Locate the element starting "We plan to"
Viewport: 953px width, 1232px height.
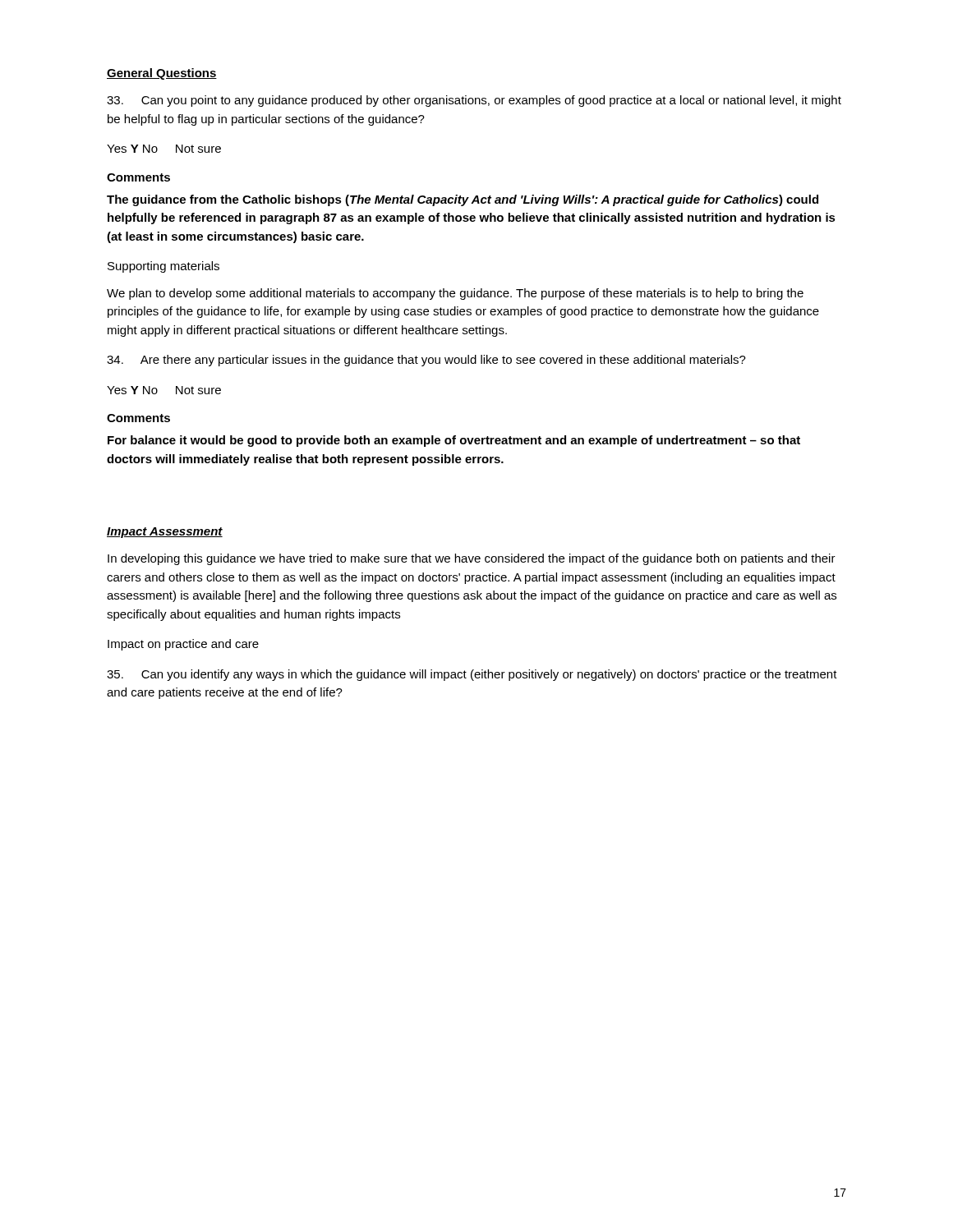463,311
